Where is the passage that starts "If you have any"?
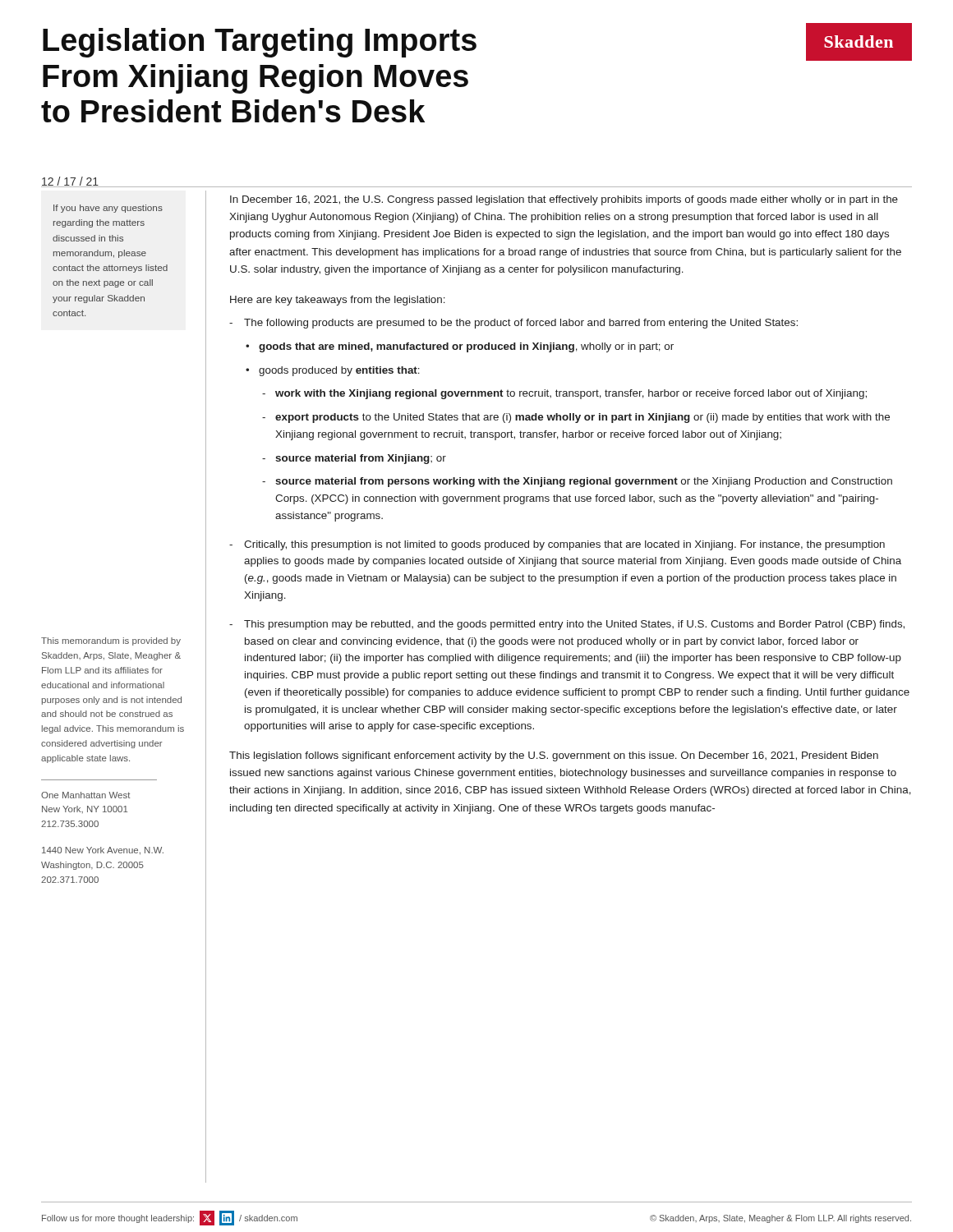Viewport: 953px width, 1232px height. (110, 260)
